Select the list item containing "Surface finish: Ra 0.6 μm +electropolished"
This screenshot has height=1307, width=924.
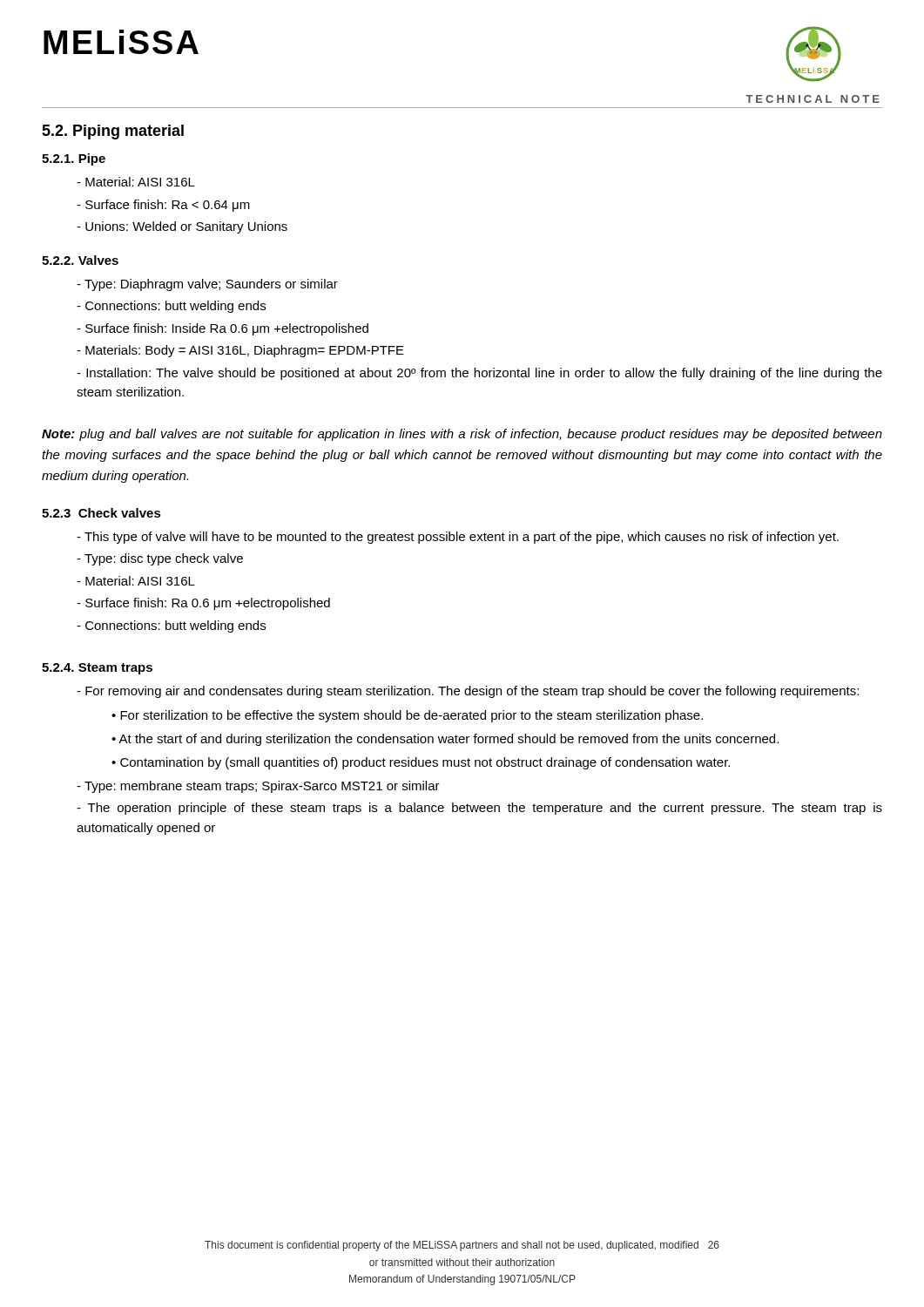[204, 603]
